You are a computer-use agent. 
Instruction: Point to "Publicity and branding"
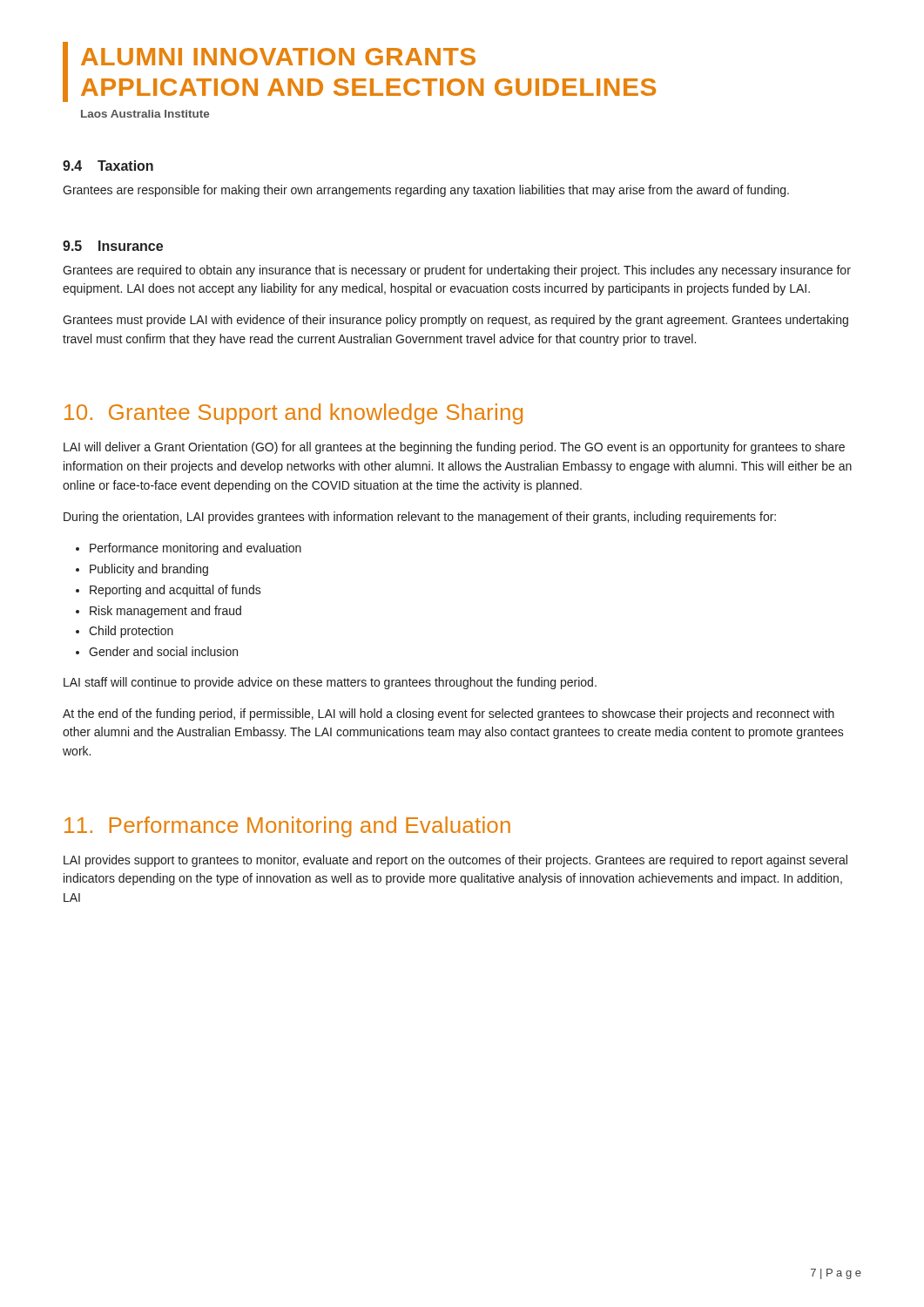coord(149,569)
